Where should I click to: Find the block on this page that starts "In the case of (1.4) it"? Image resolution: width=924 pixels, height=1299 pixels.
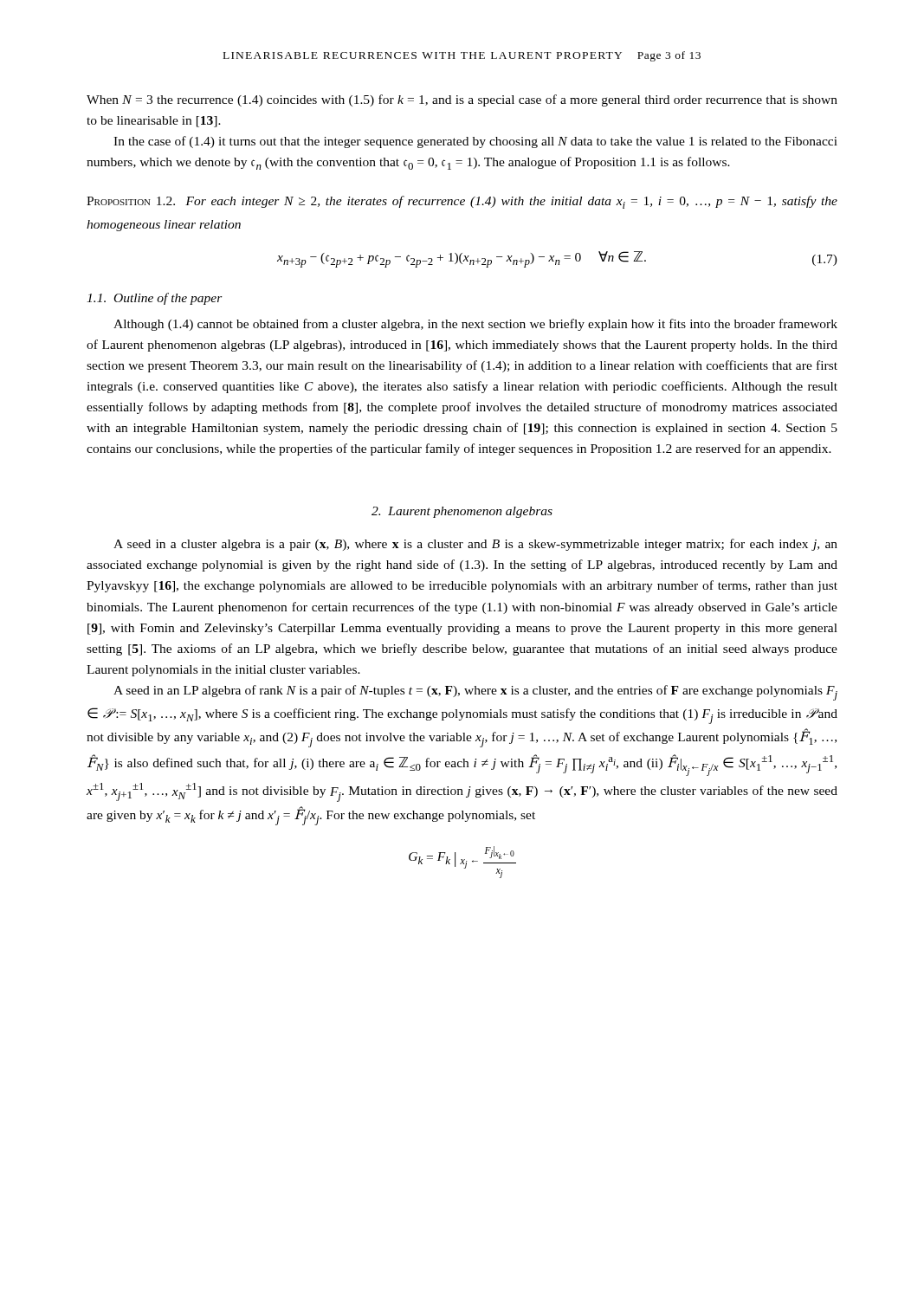(462, 153)
